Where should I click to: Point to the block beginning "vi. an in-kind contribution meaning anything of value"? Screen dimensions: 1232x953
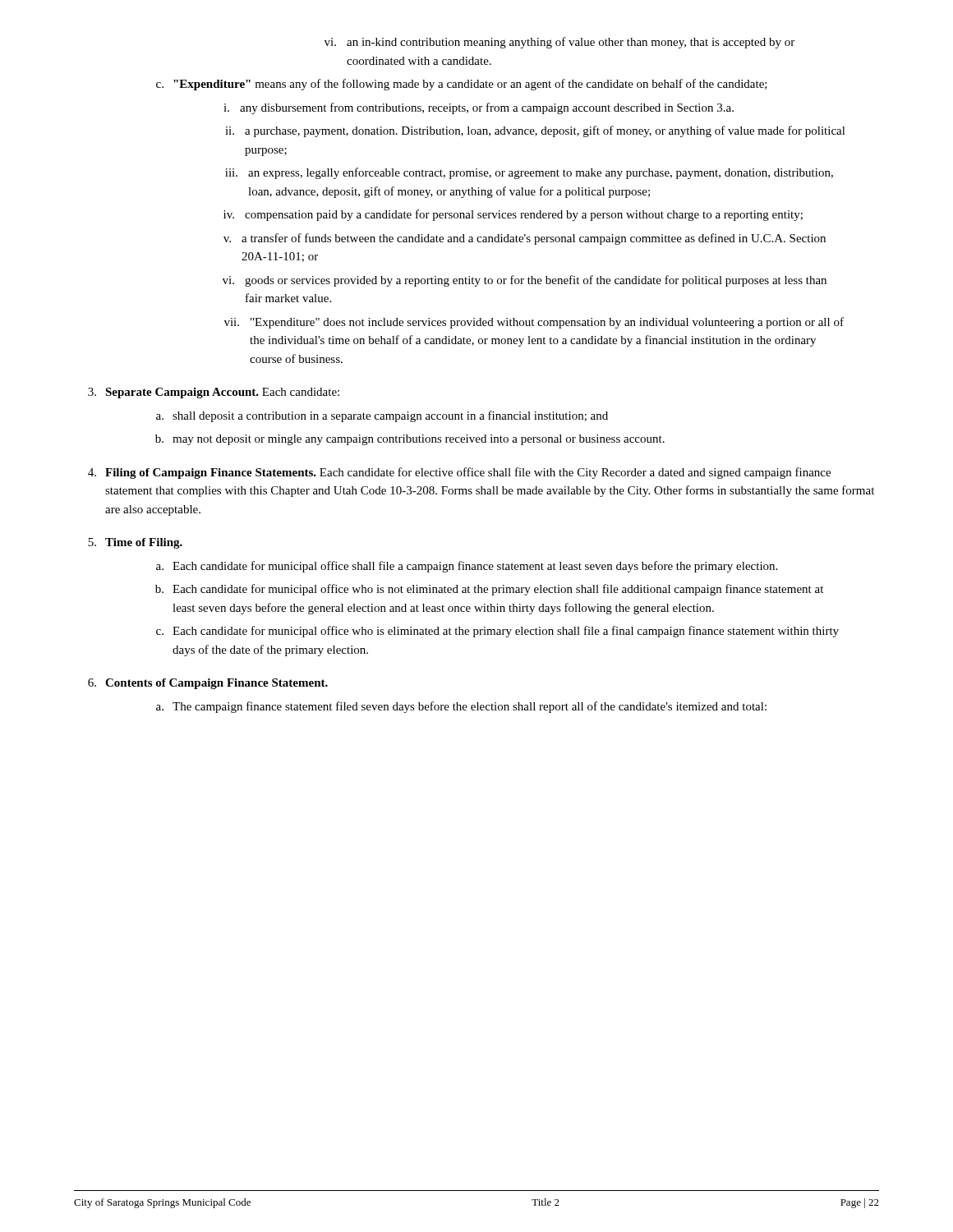[x=575, y=51]
